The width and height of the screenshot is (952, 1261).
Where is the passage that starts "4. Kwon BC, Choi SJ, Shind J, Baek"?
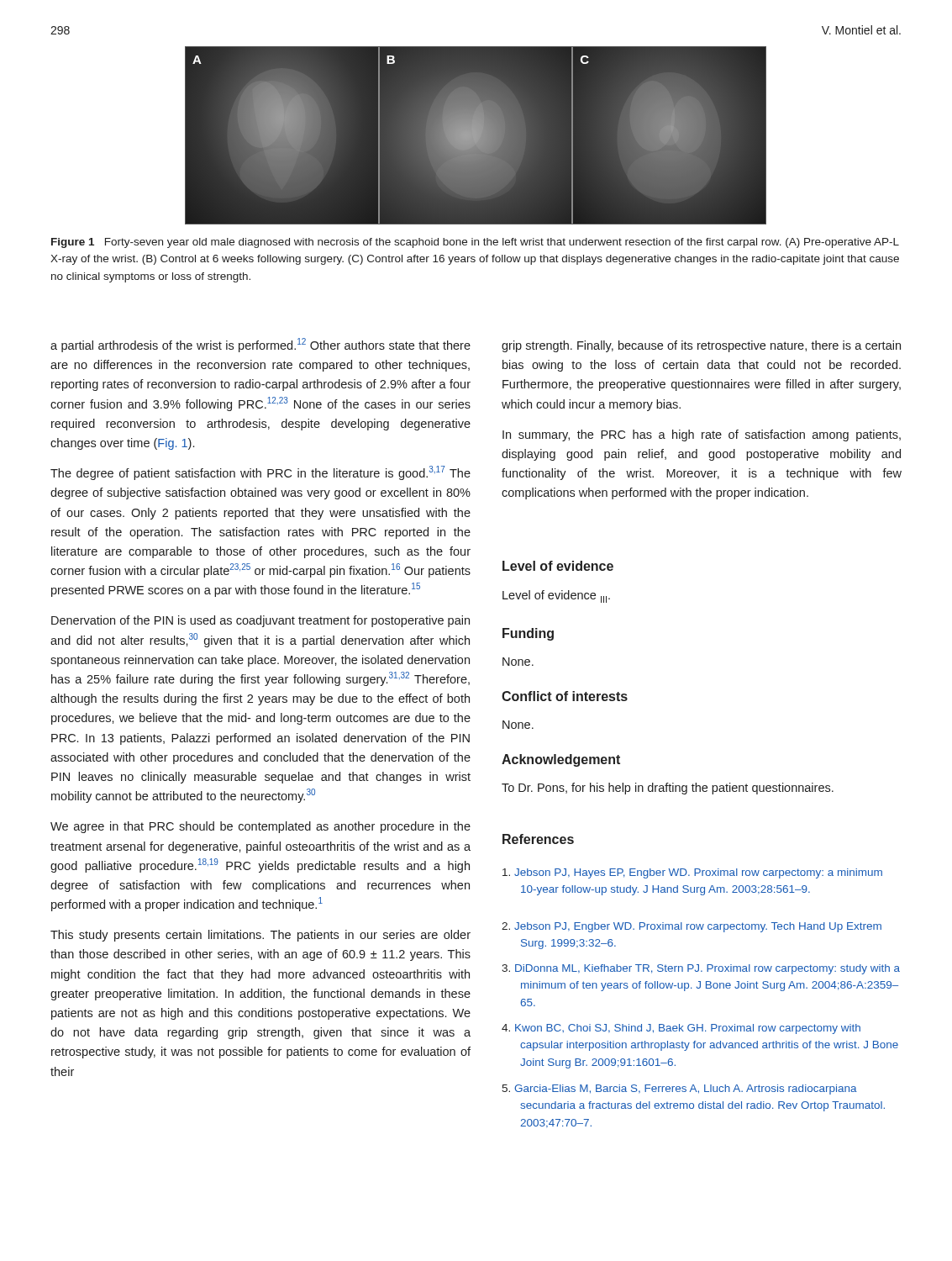tap(700, 1045)
